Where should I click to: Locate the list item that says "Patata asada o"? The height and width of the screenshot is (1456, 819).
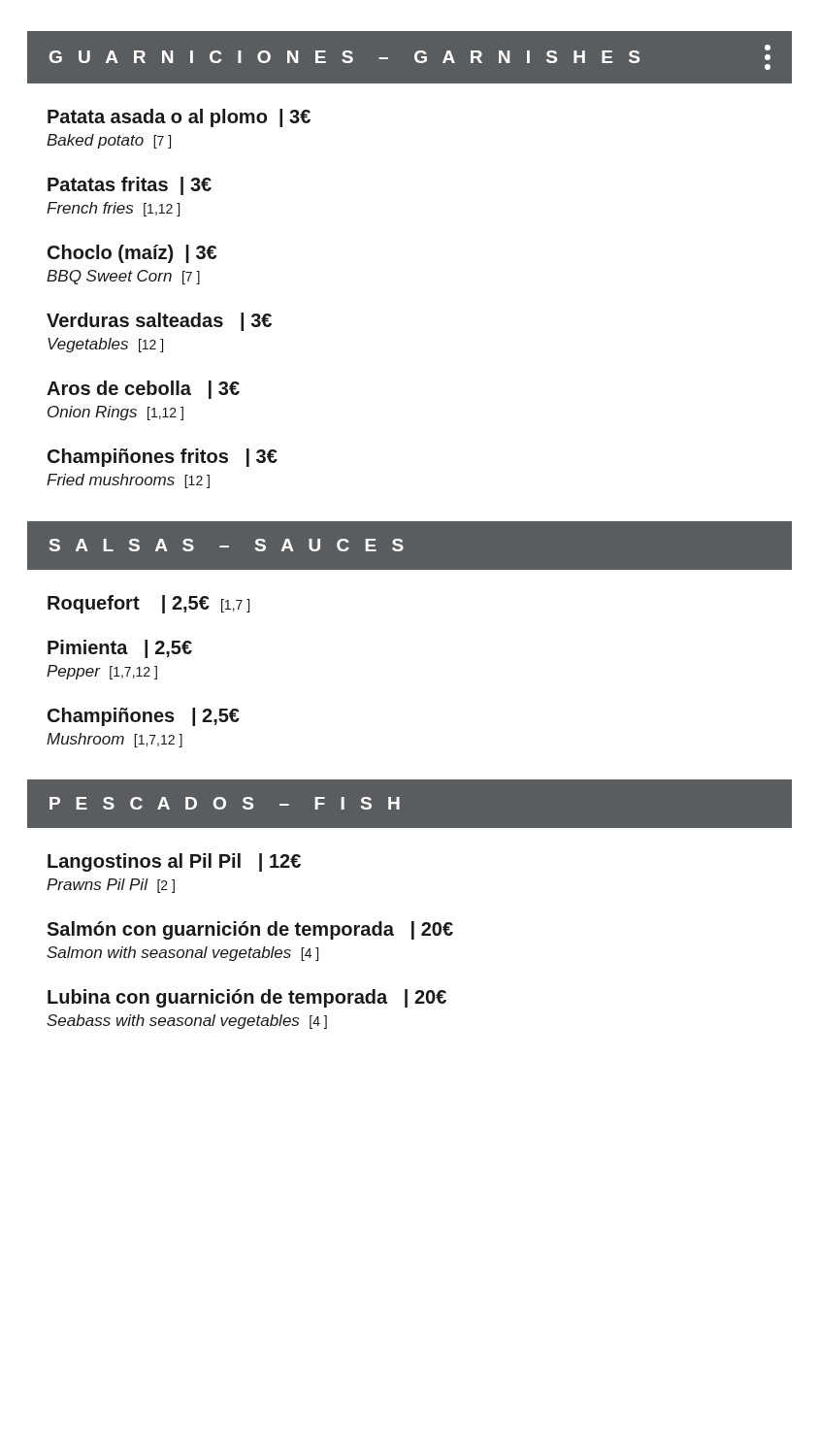(x=179, y=118)
